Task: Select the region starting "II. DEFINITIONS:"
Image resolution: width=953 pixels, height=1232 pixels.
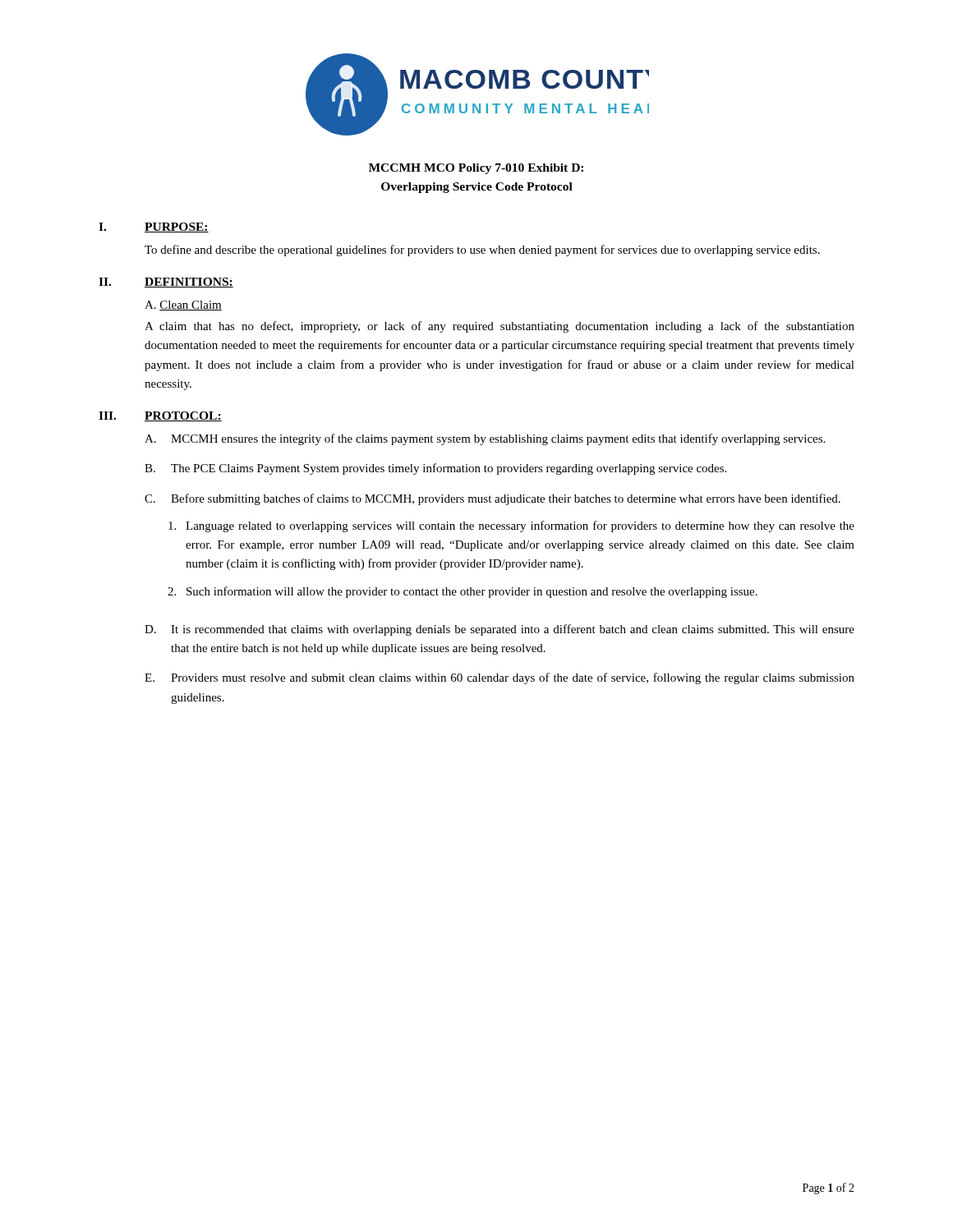Action: 166,282
